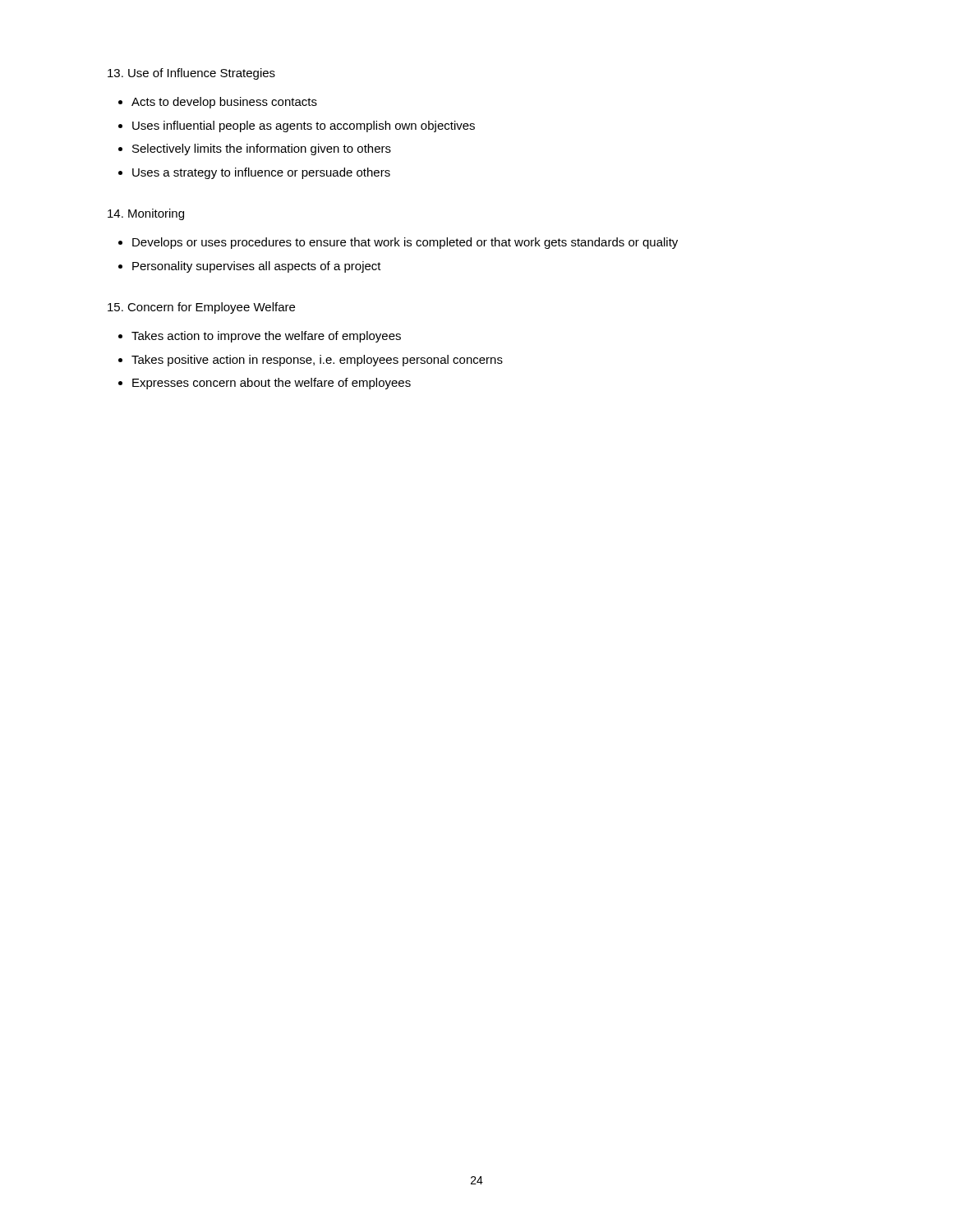Viewport: 953px width, 1232px height.
Task: Select the list item with the text "Personality supervises all aspects of"
Action: (257, 267)
